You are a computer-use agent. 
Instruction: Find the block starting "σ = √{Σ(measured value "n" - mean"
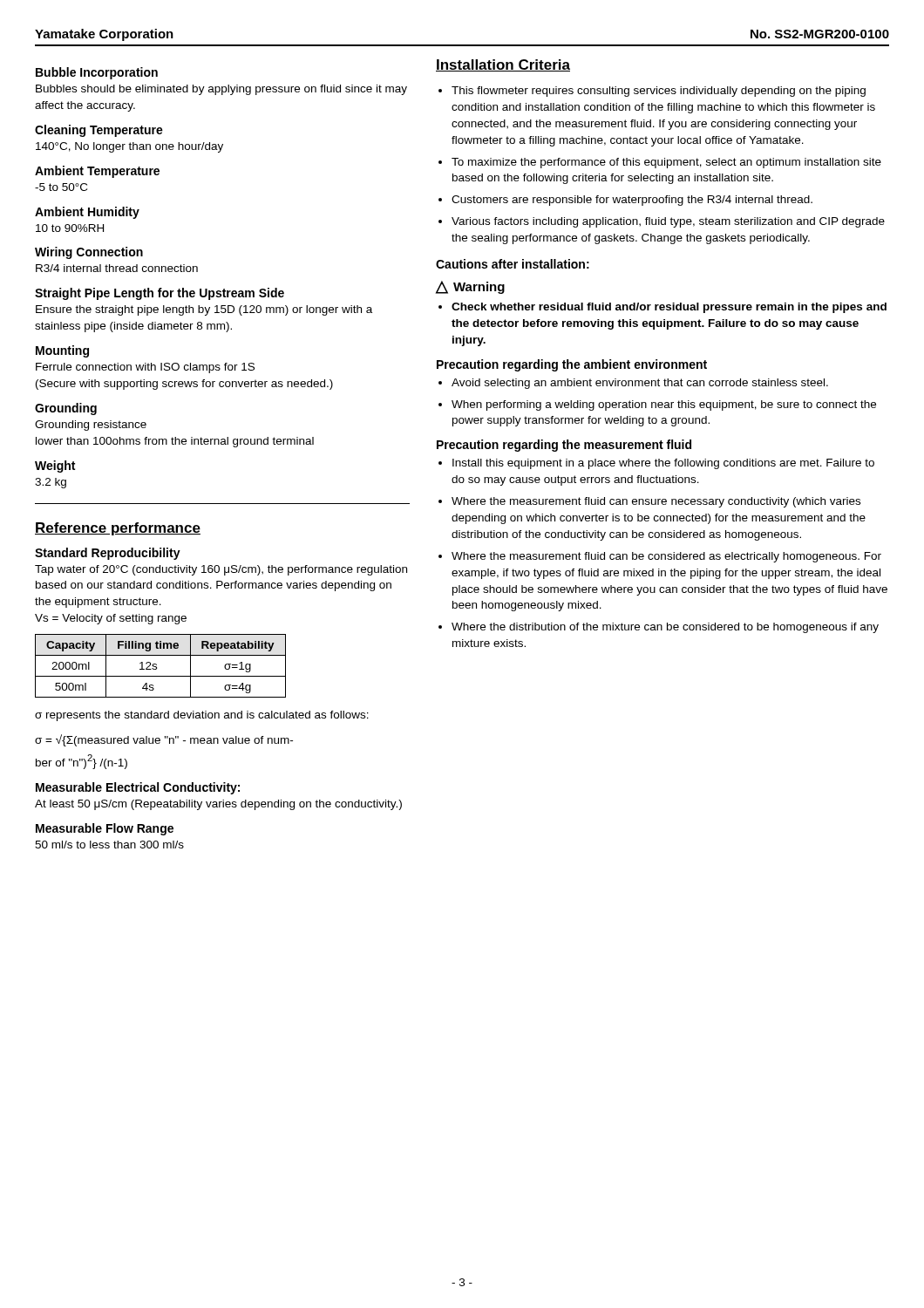(x=164, y=751)
